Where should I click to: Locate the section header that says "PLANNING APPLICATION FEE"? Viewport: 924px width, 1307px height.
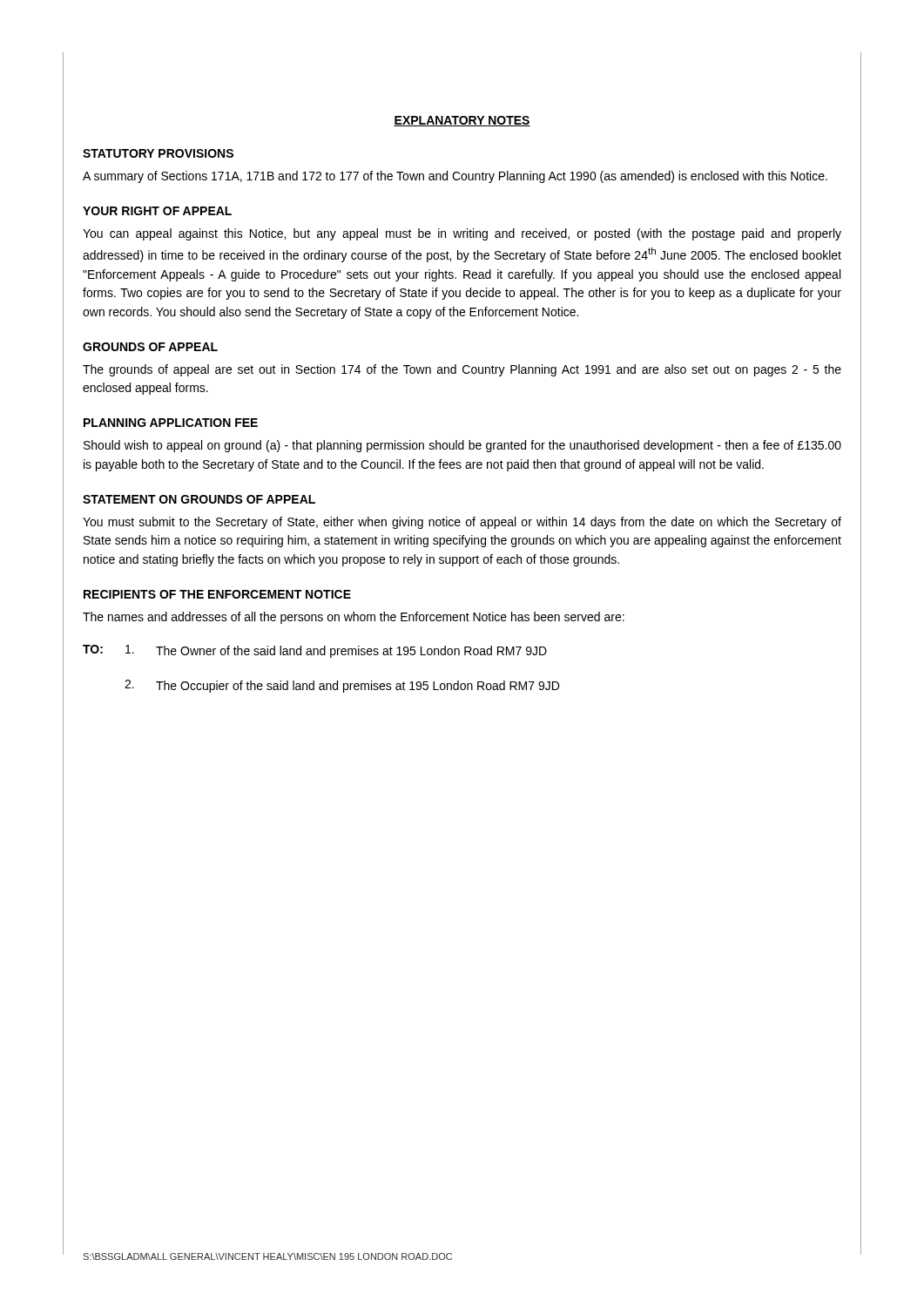click(170, 423)
